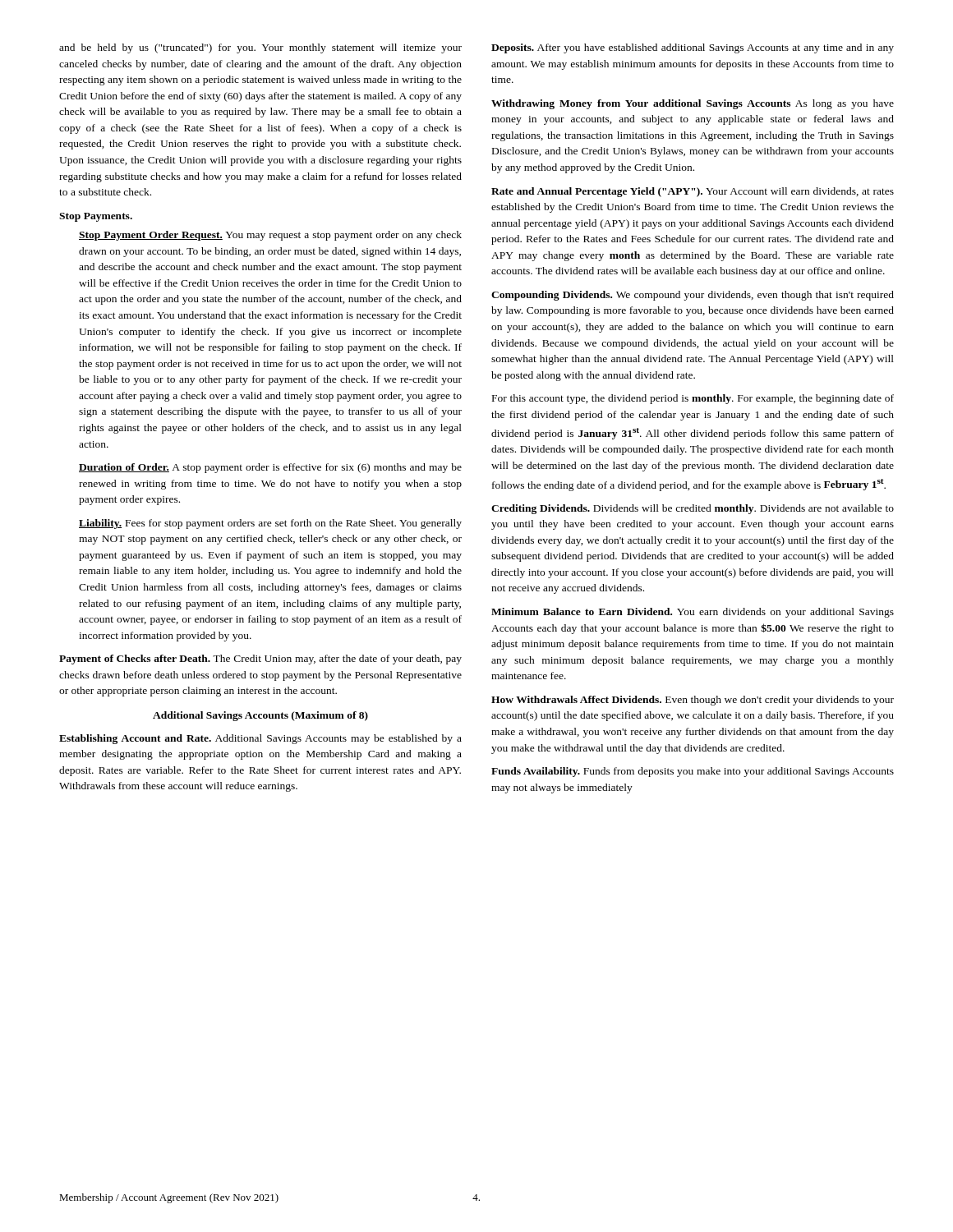This screenshot has width=953, height=1232.
Task: Select the region starting "How Withdrawals Affect"
Action: pyautogui.click(x=693, y=724)
